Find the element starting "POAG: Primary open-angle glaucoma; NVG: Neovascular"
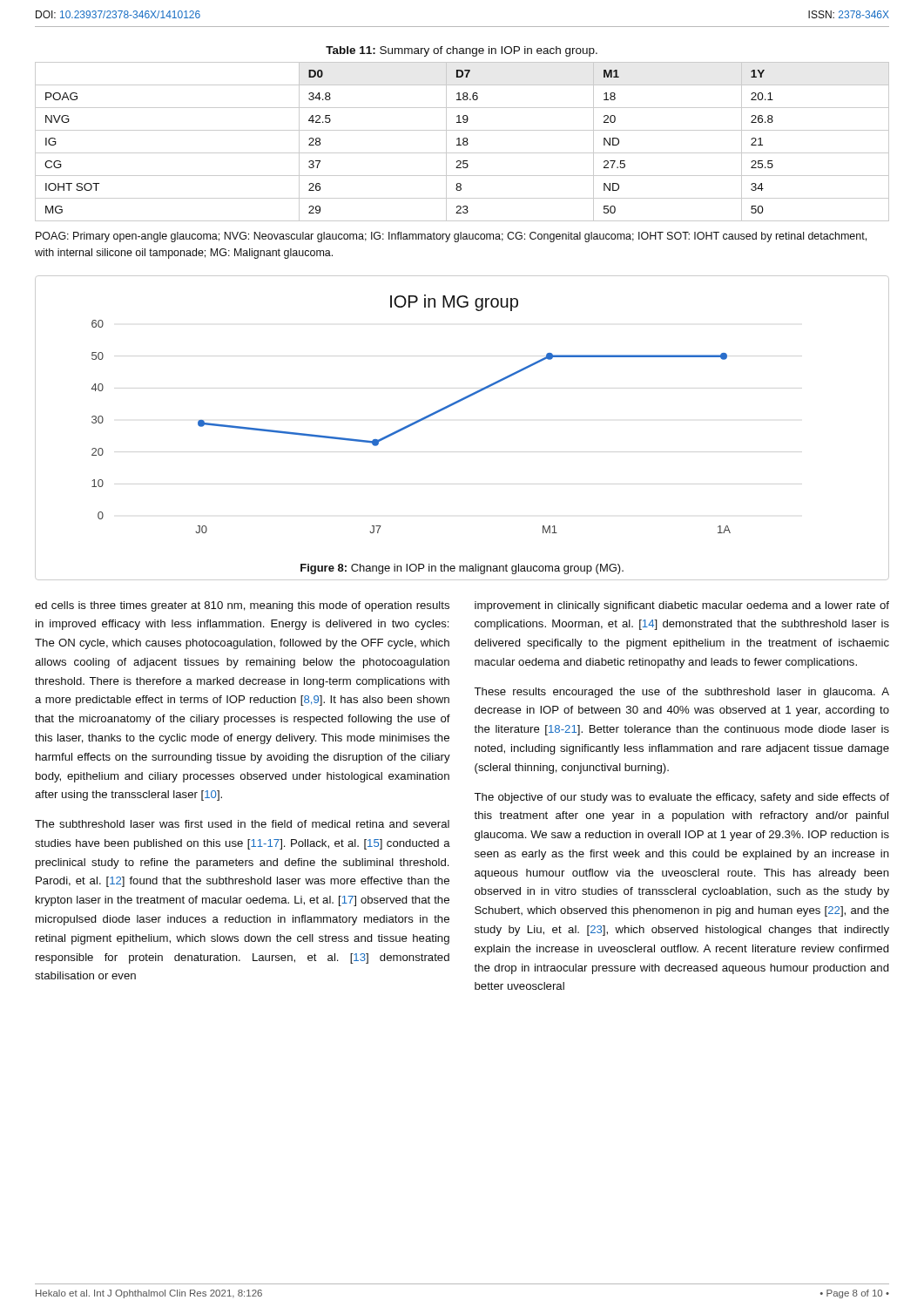This screenshot has height=1307, width=924. 451,244
